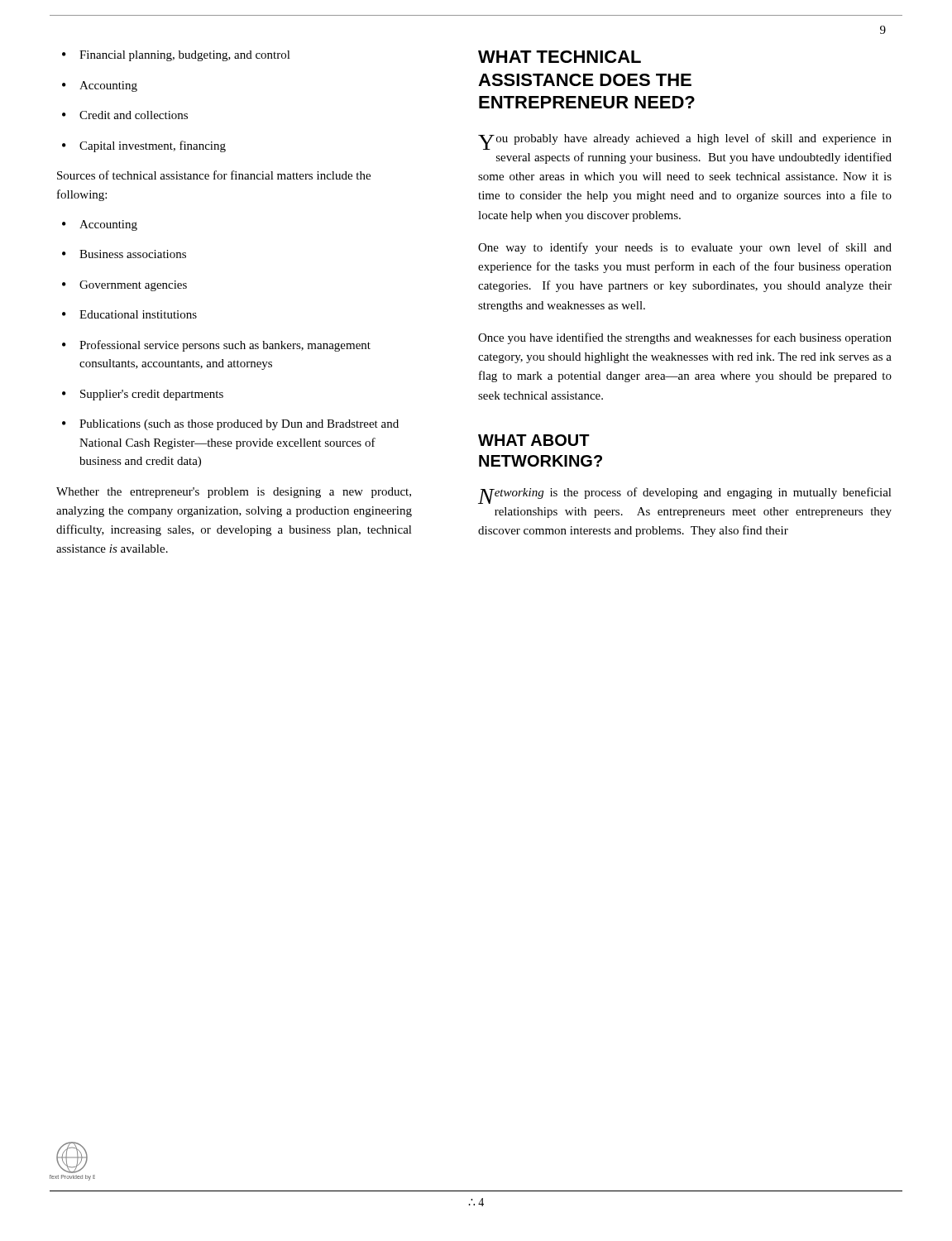Find the passage starting "Supplier's credit departments"
Image resolution: width=952 pixels, height=1241 pixels.
[152, 393]
